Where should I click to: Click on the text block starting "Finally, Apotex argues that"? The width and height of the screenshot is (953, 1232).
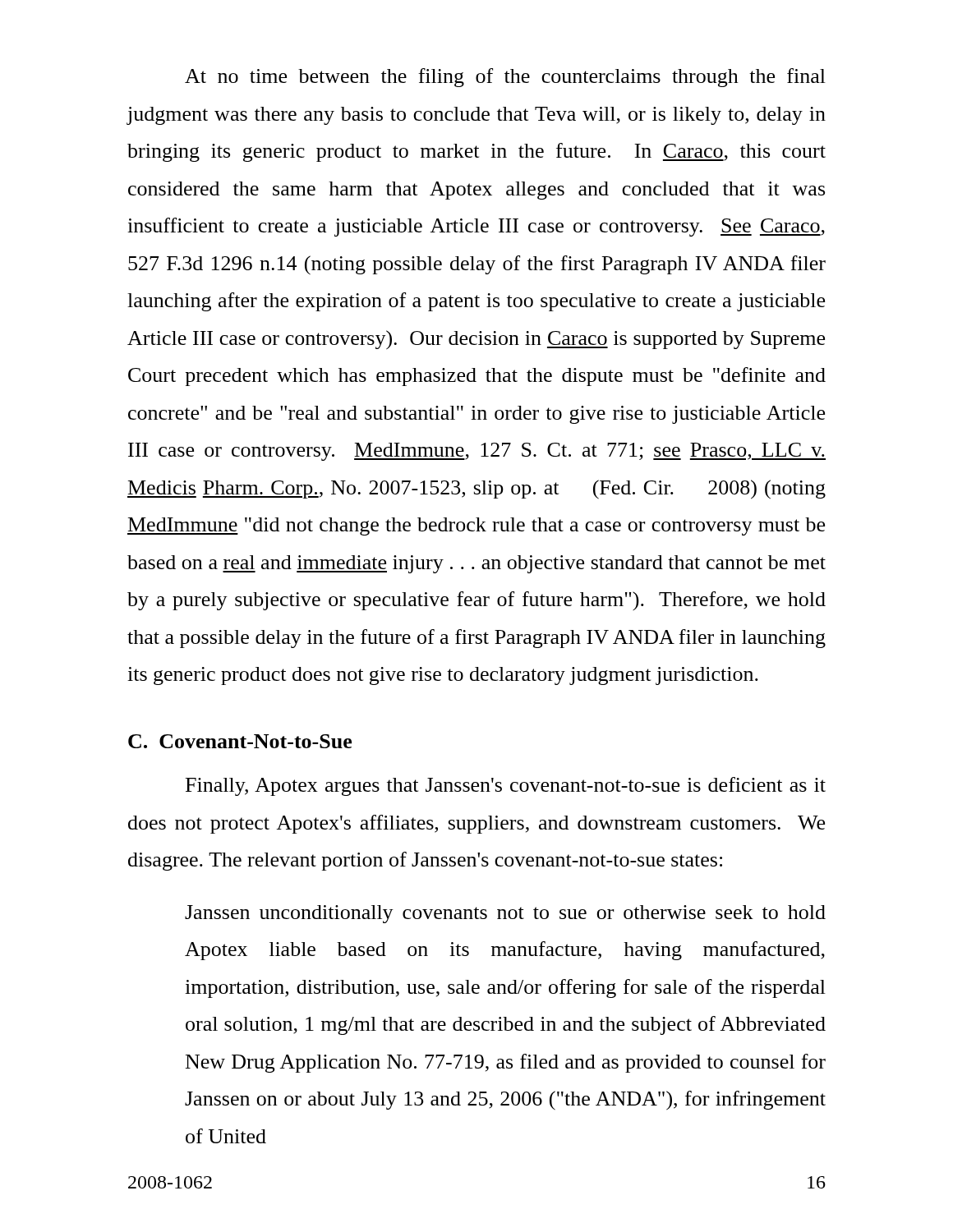[476, 822]
